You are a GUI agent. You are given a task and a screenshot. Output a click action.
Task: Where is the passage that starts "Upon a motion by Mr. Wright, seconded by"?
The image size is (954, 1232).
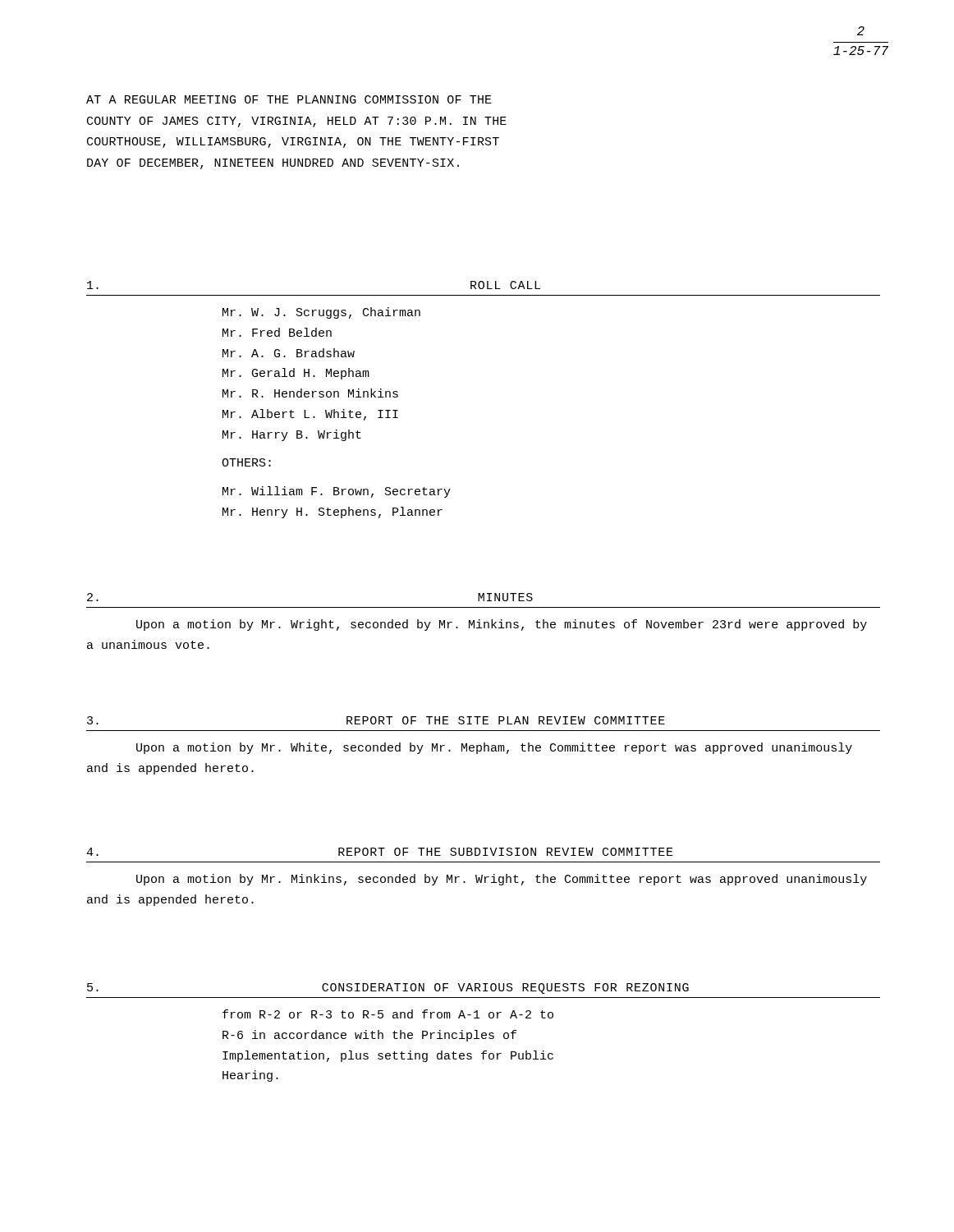pyautogui.click(x=477, y=636)
